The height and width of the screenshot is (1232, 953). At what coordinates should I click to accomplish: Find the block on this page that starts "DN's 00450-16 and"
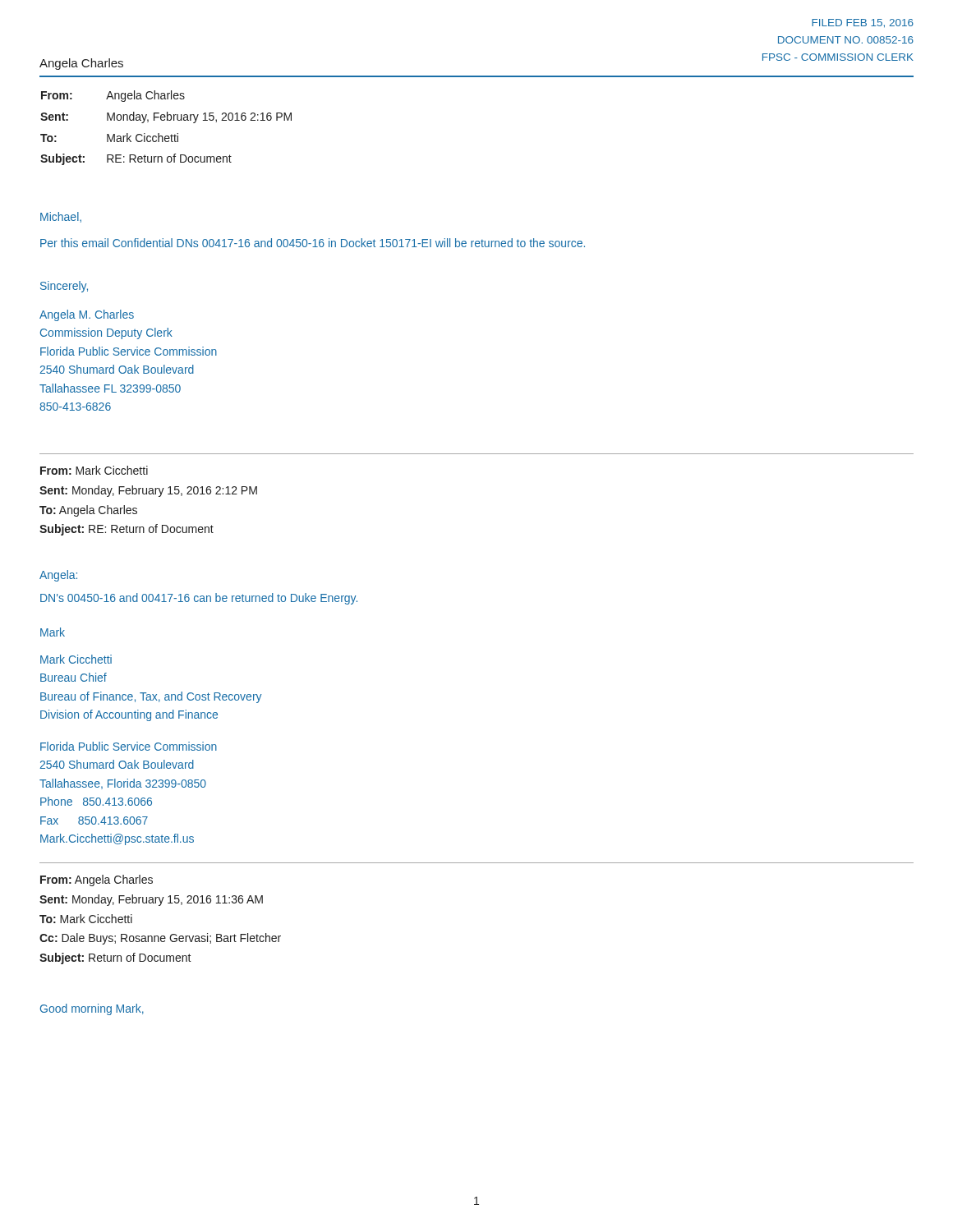click(x=199, y=598)
